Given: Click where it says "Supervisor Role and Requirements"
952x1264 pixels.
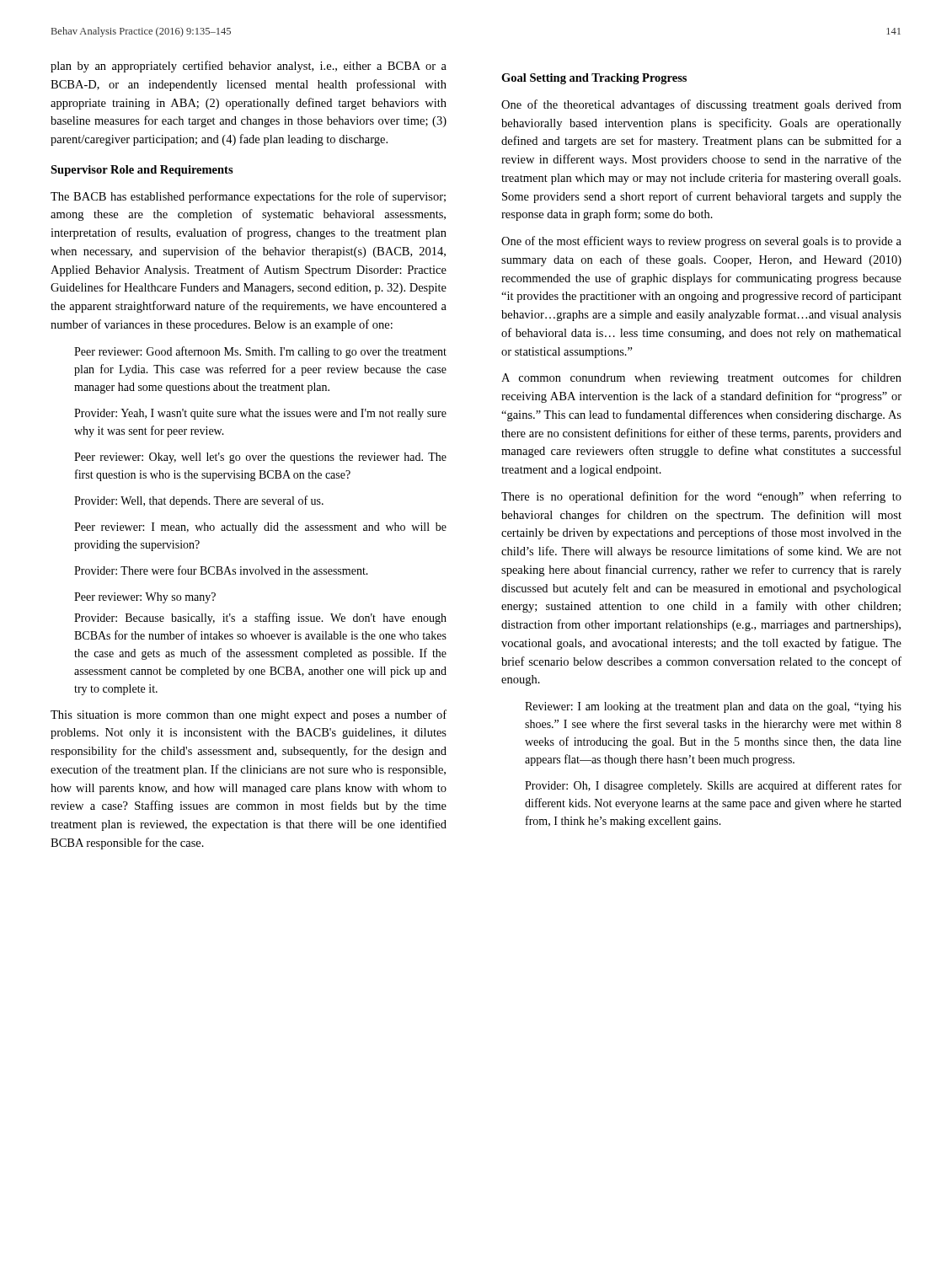Looking at the screenshot, I should coord(142,171).
